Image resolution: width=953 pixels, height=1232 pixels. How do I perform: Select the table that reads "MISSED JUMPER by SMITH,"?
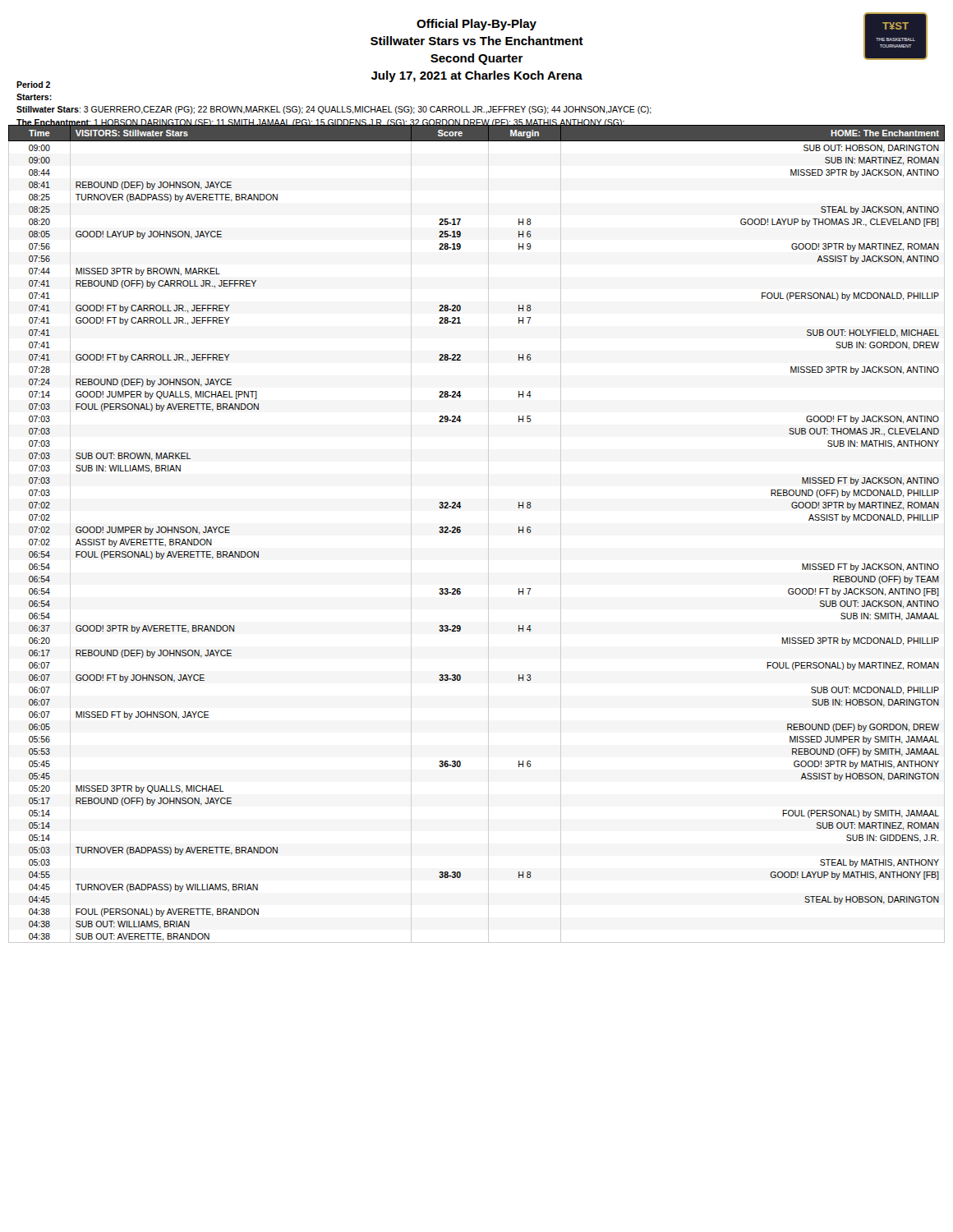(x=476, y=534)
